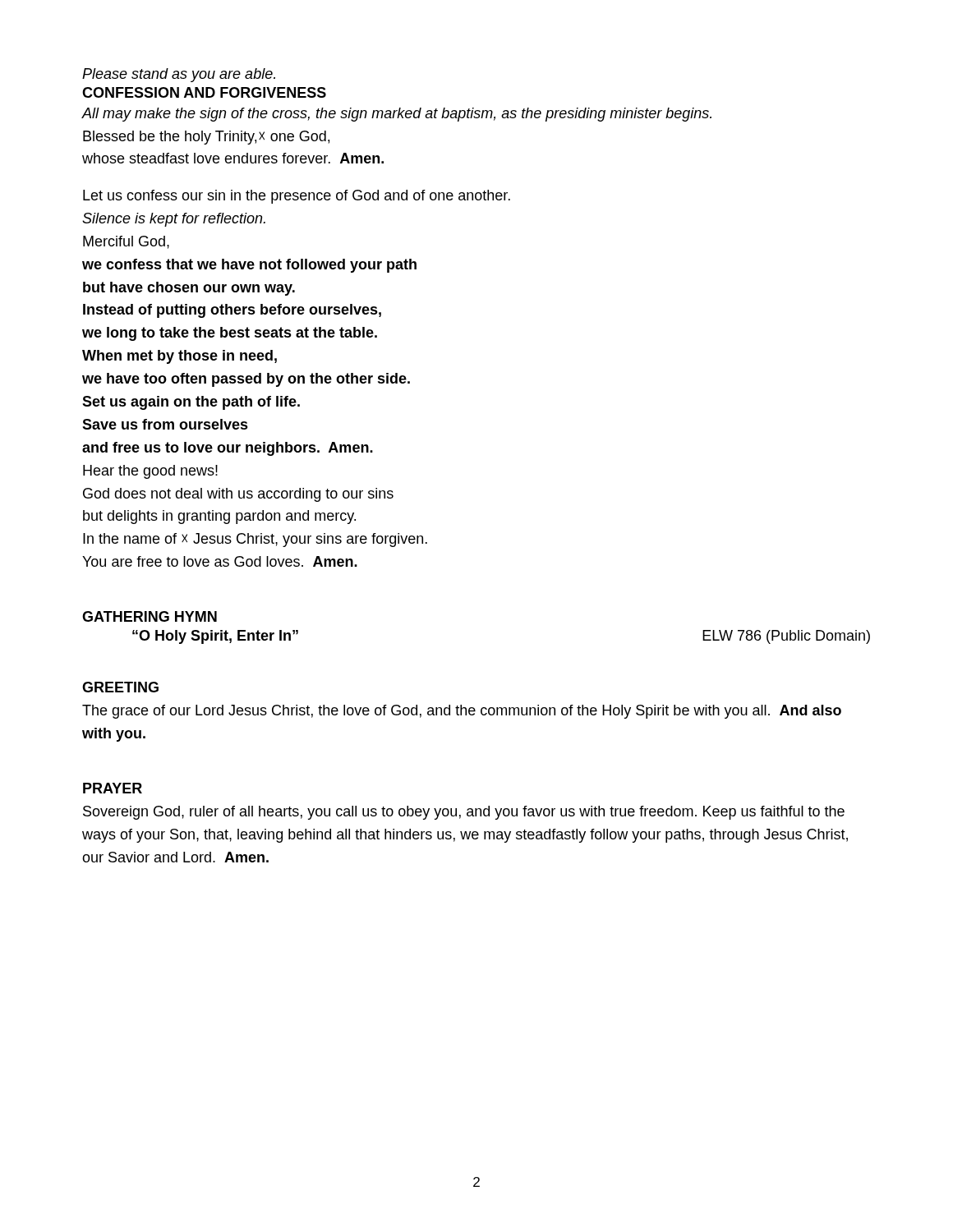Where is the passage that starts "Blessed be the holy Trinity,☓ one God, whose"?
This screenshot has width=953, height=1232.
coord(233,147)
